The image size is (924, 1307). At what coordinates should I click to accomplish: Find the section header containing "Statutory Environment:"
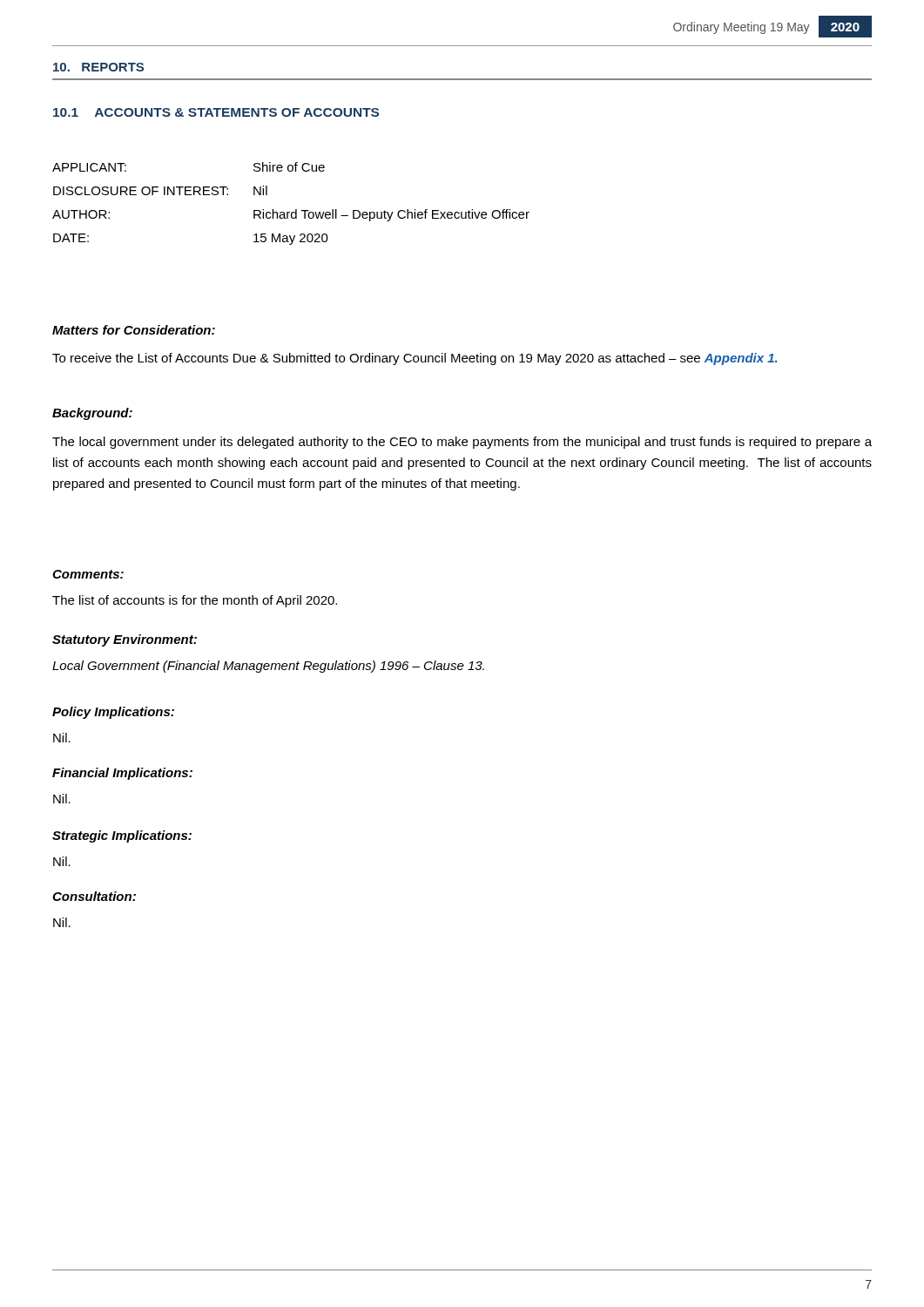click(x=125, y=639)
